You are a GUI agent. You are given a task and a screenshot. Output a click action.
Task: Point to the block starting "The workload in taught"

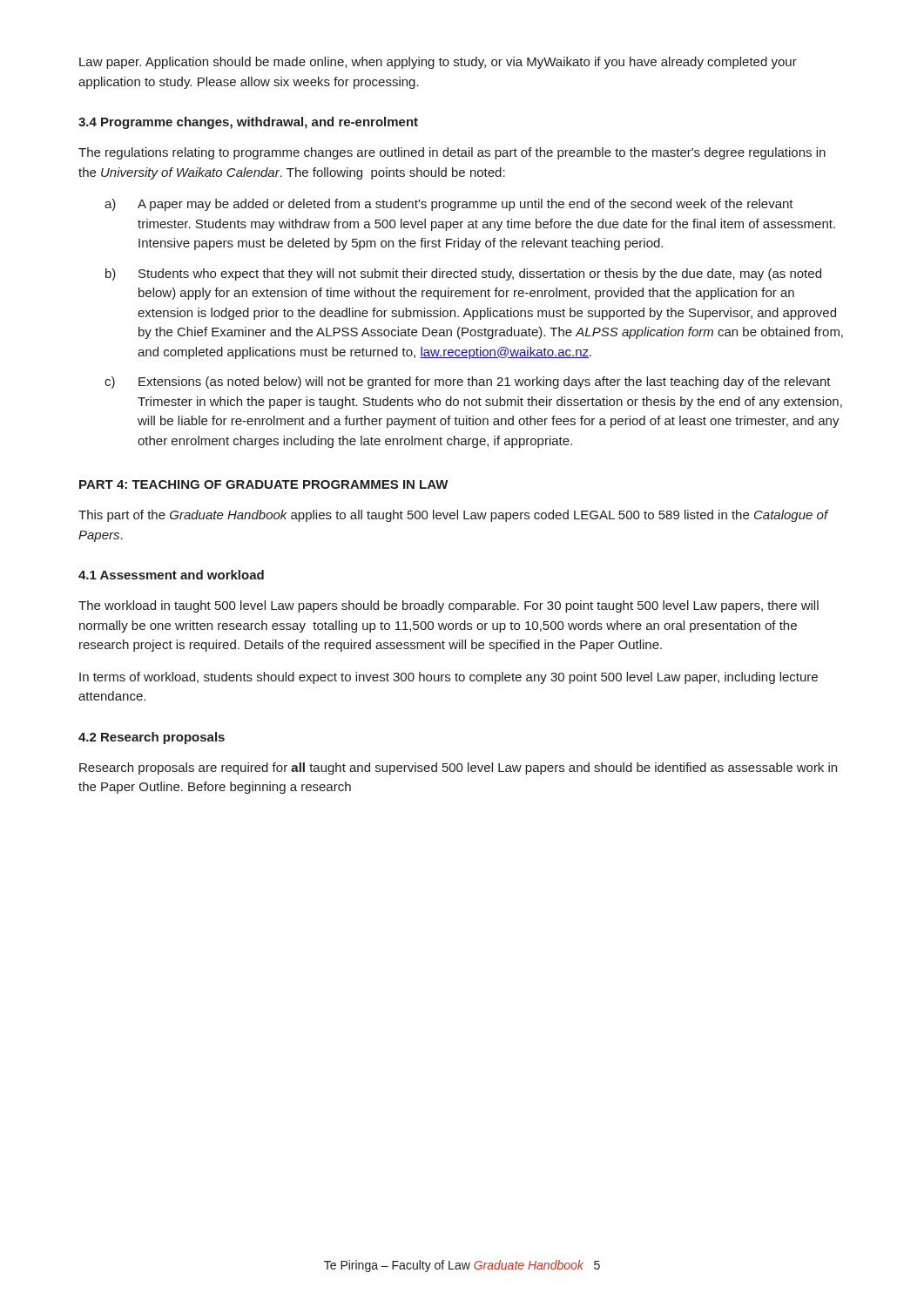(462, 625)
